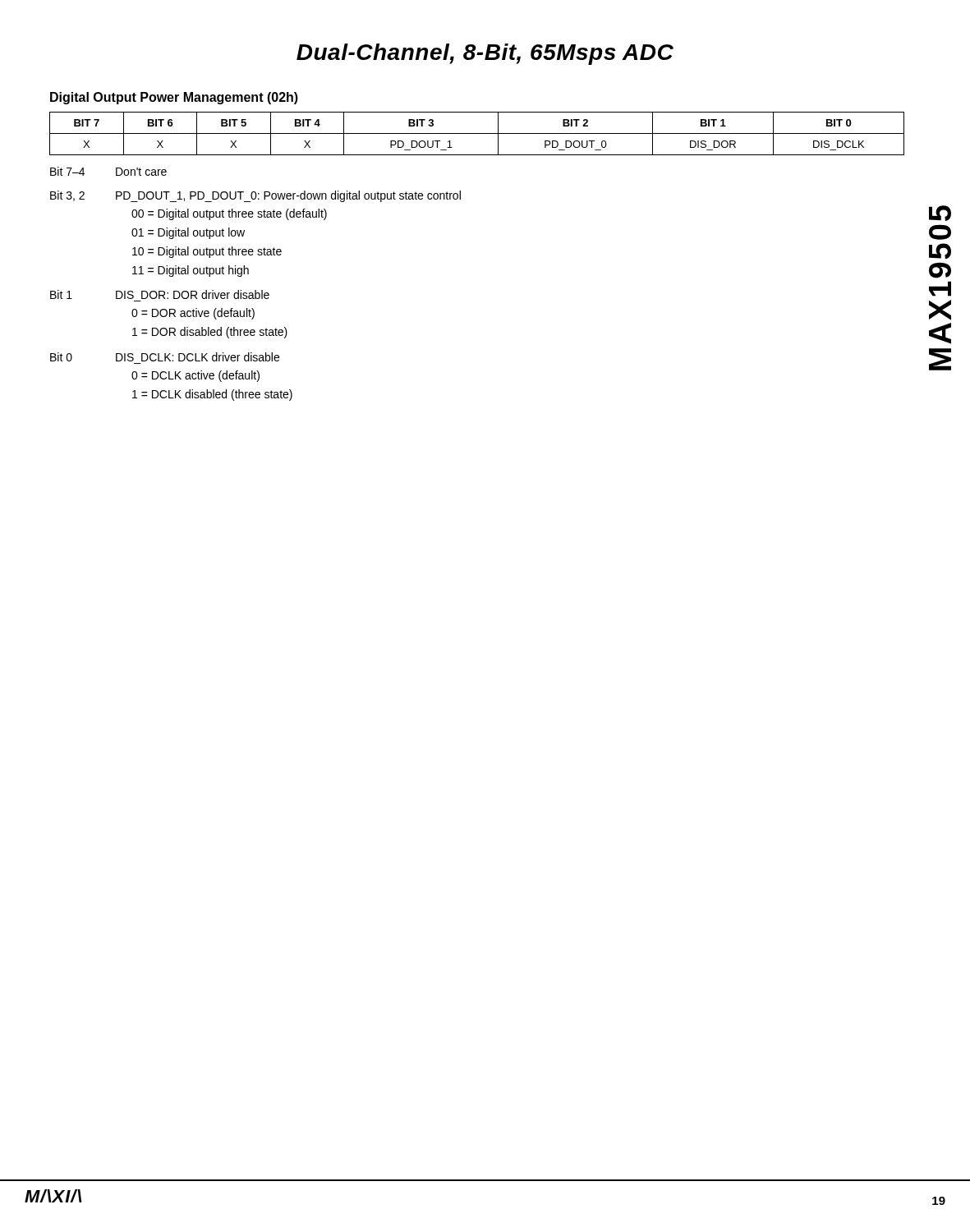The image size is (970, 1232).
Task: Find the title that says "Dual-Channel, 8-Bit, 65Msps ADC"
Action: pyautogui.click(x=485, y=52)
